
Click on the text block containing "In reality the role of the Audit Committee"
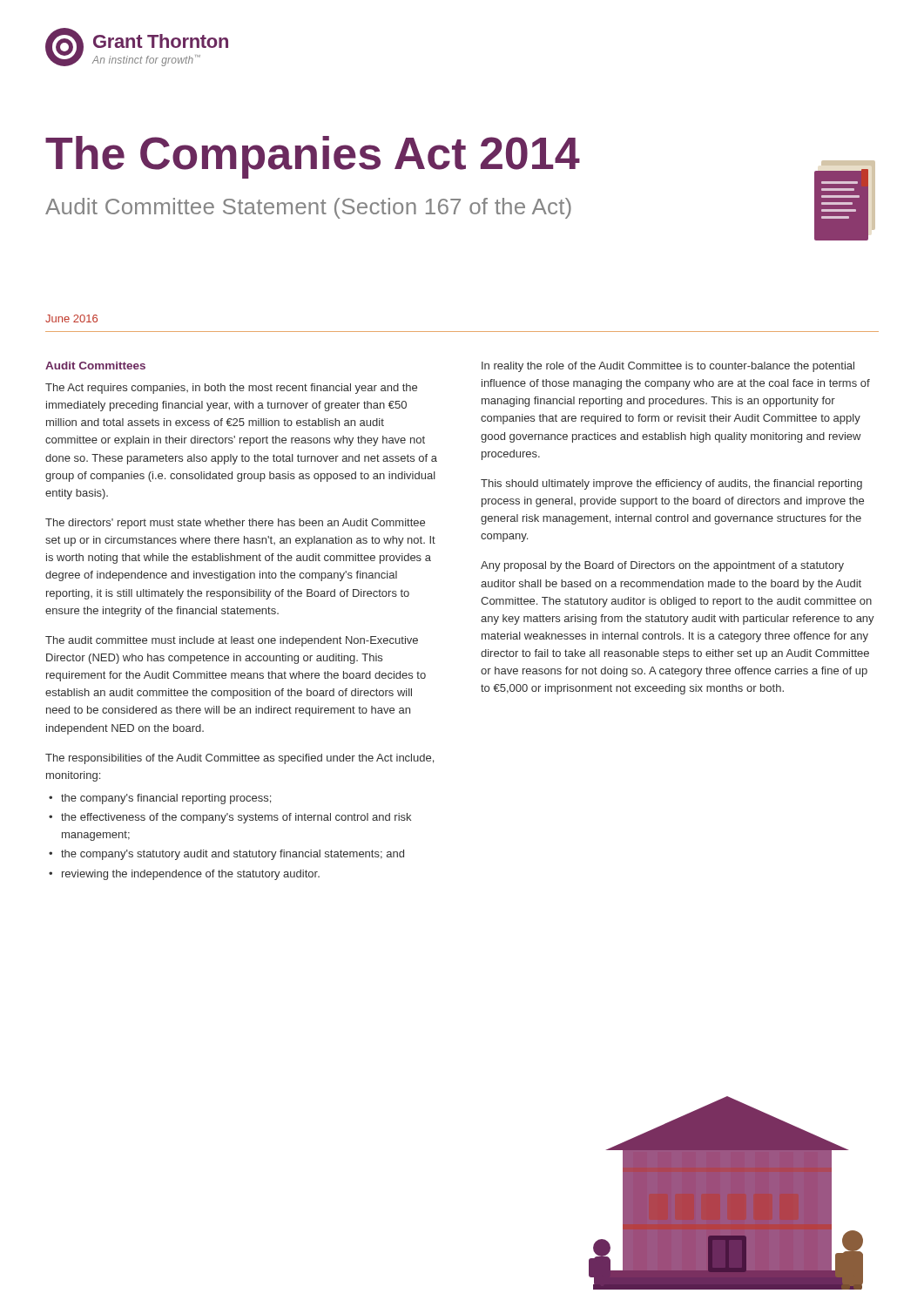pyautogui.click(x=675, y=409)
